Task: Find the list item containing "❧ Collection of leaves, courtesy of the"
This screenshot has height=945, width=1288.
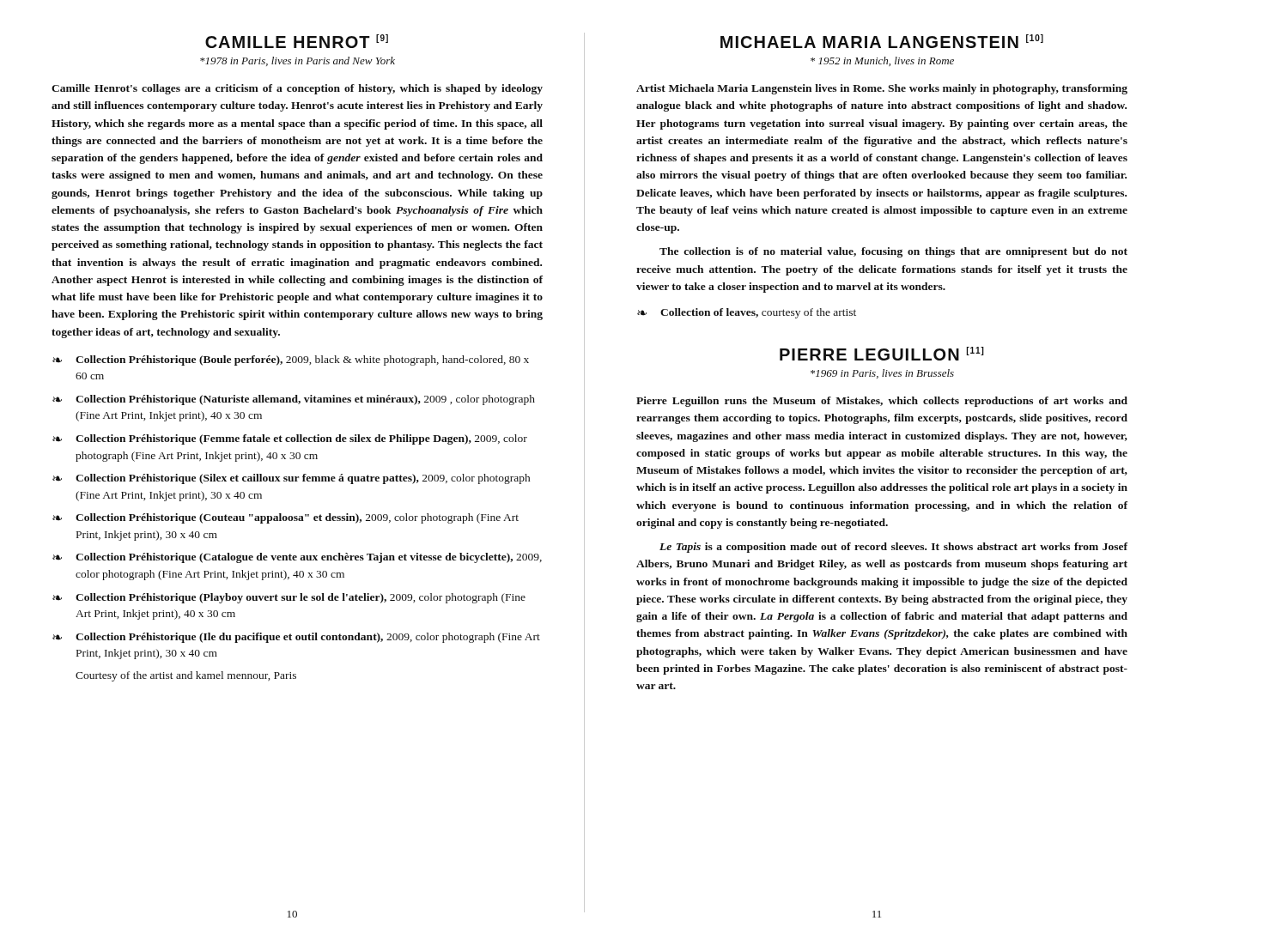Action: pos(747,313)
